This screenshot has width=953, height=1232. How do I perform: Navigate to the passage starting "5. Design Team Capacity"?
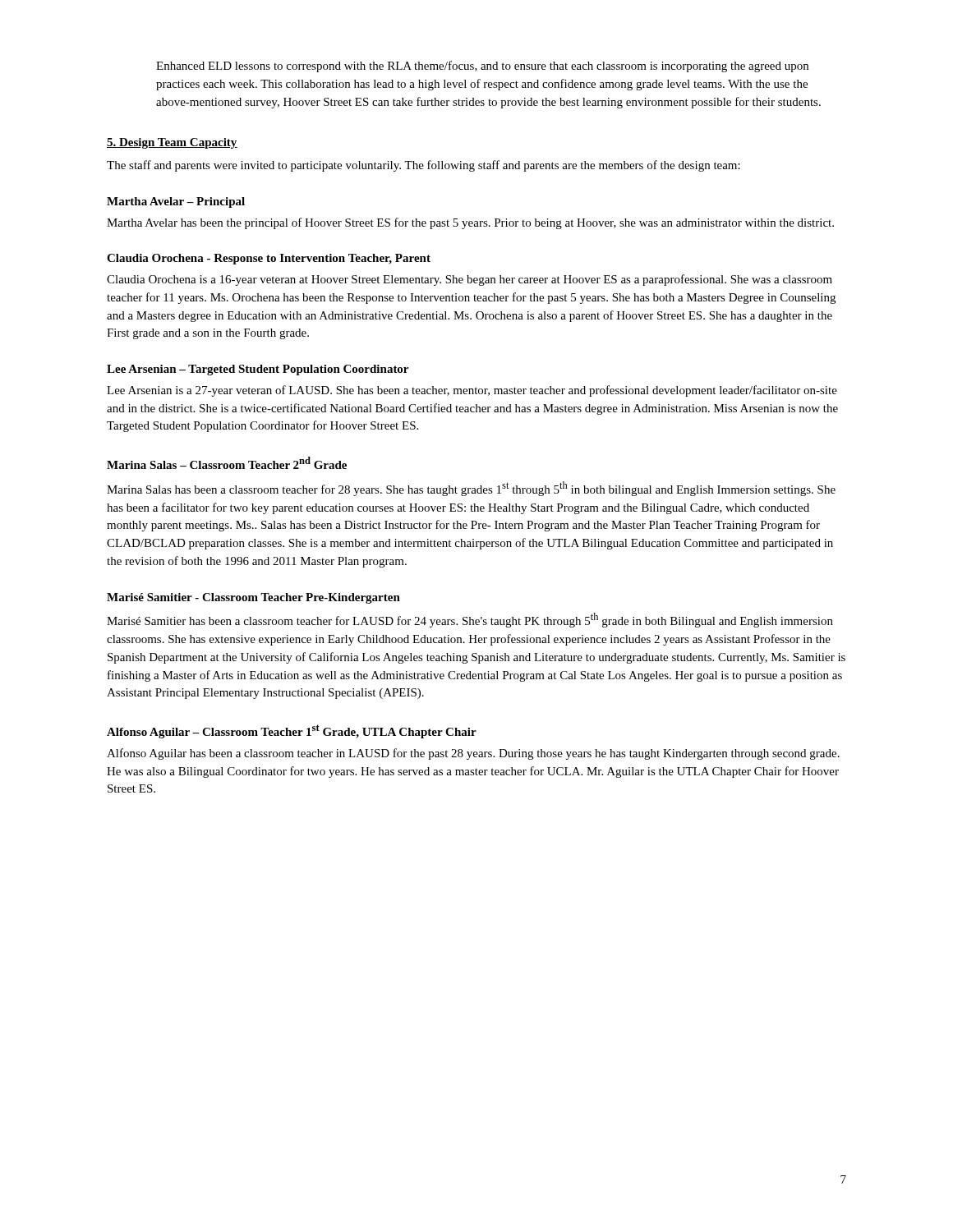tap(172, 142)
